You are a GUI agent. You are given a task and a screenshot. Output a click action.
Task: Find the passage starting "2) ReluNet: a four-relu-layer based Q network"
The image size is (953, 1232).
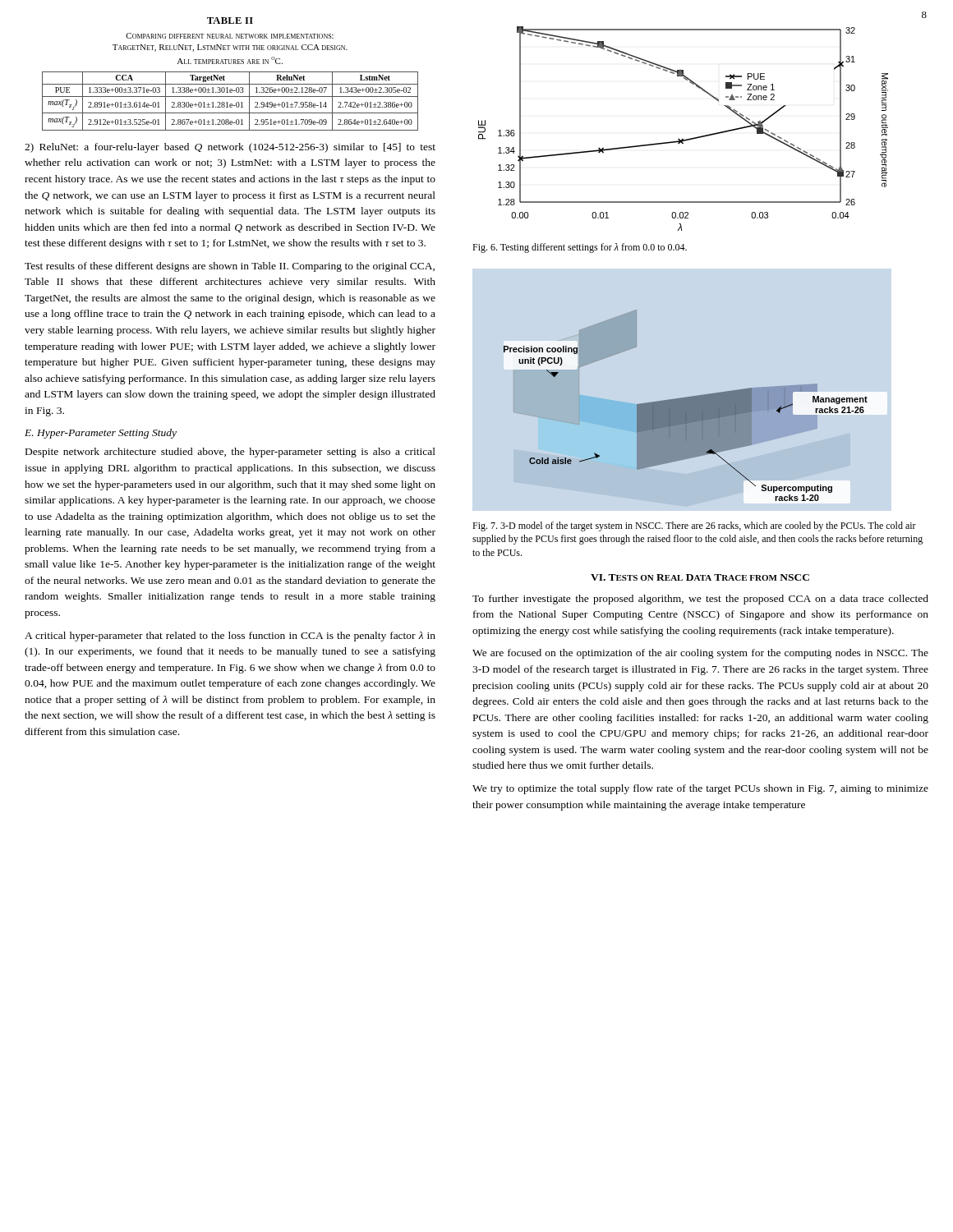point(230,195)
